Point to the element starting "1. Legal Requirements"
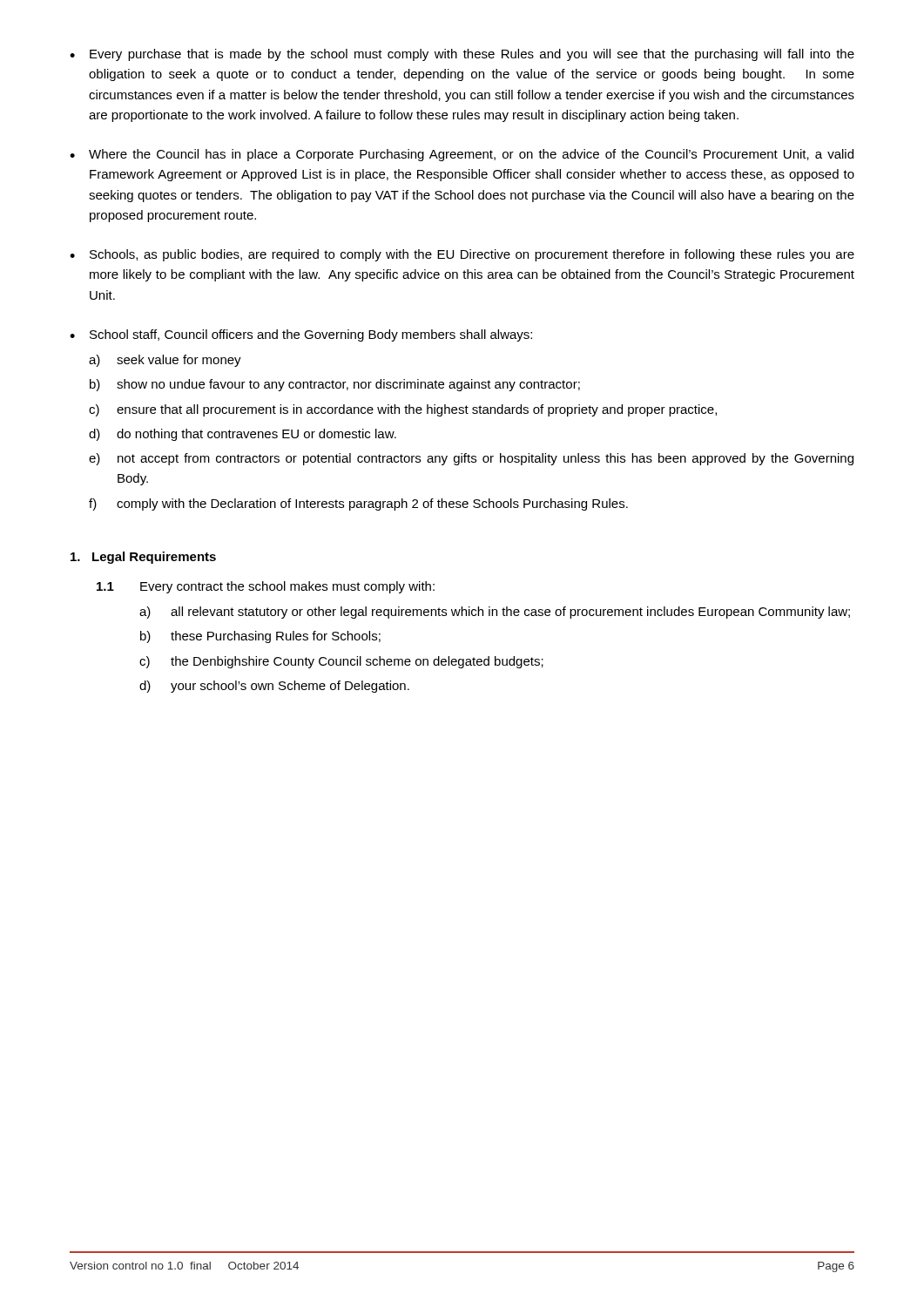The image size is (924, 1307). [143, 556]
